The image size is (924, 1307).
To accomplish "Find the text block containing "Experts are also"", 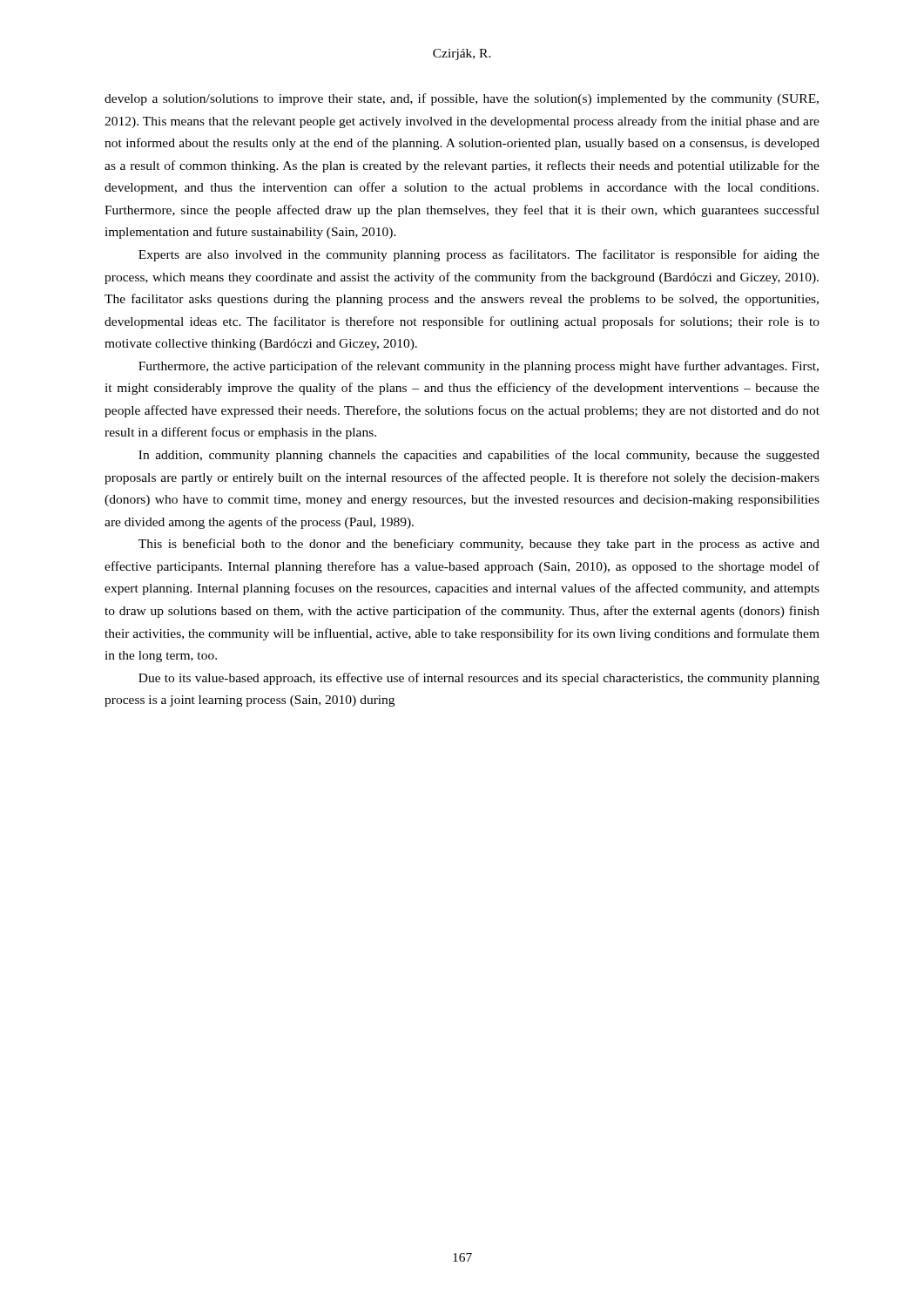I will coord(462,299).
